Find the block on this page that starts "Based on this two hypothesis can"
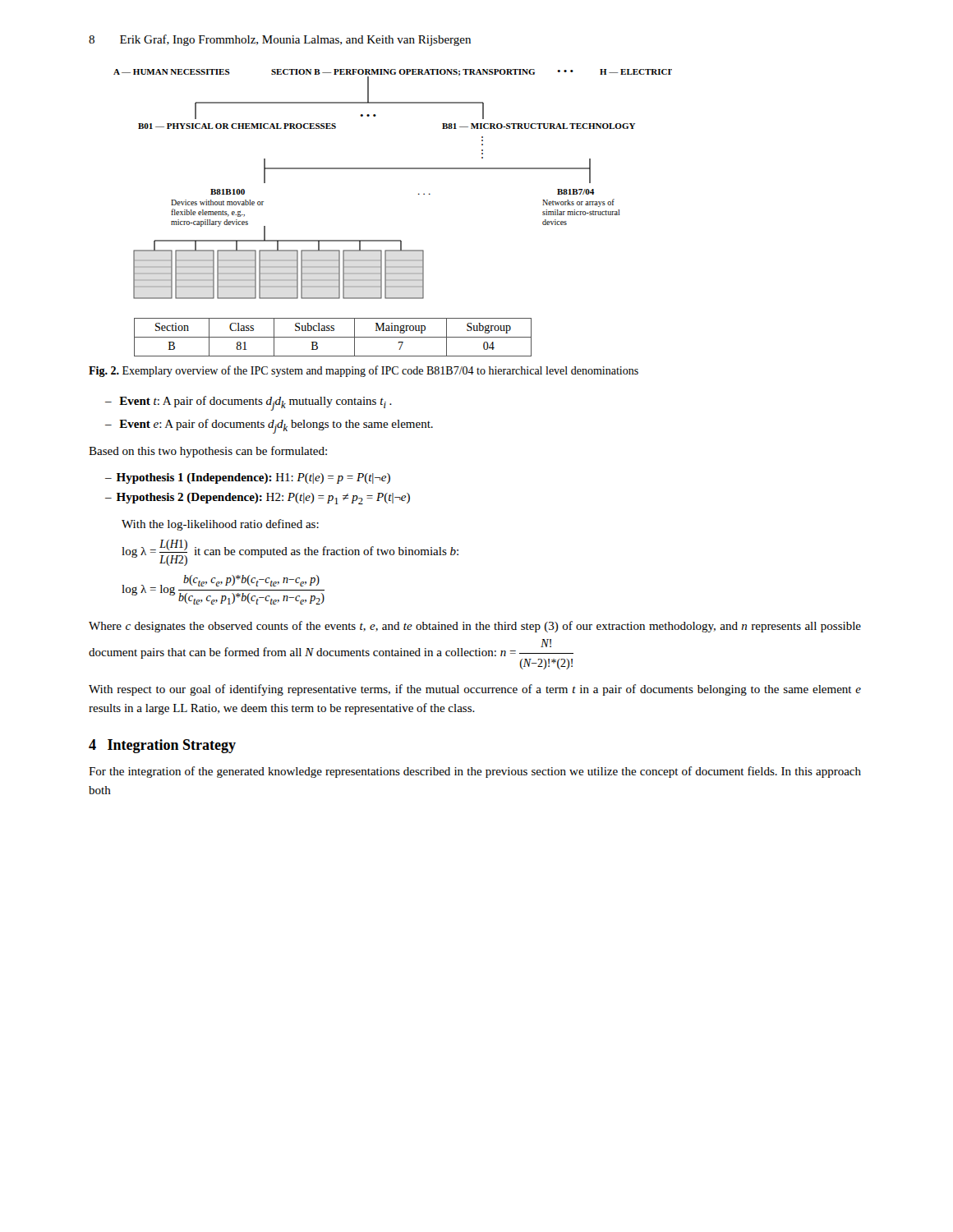Image resolution: width=953 pixels, height=1232 pixels. click(208, 451)
